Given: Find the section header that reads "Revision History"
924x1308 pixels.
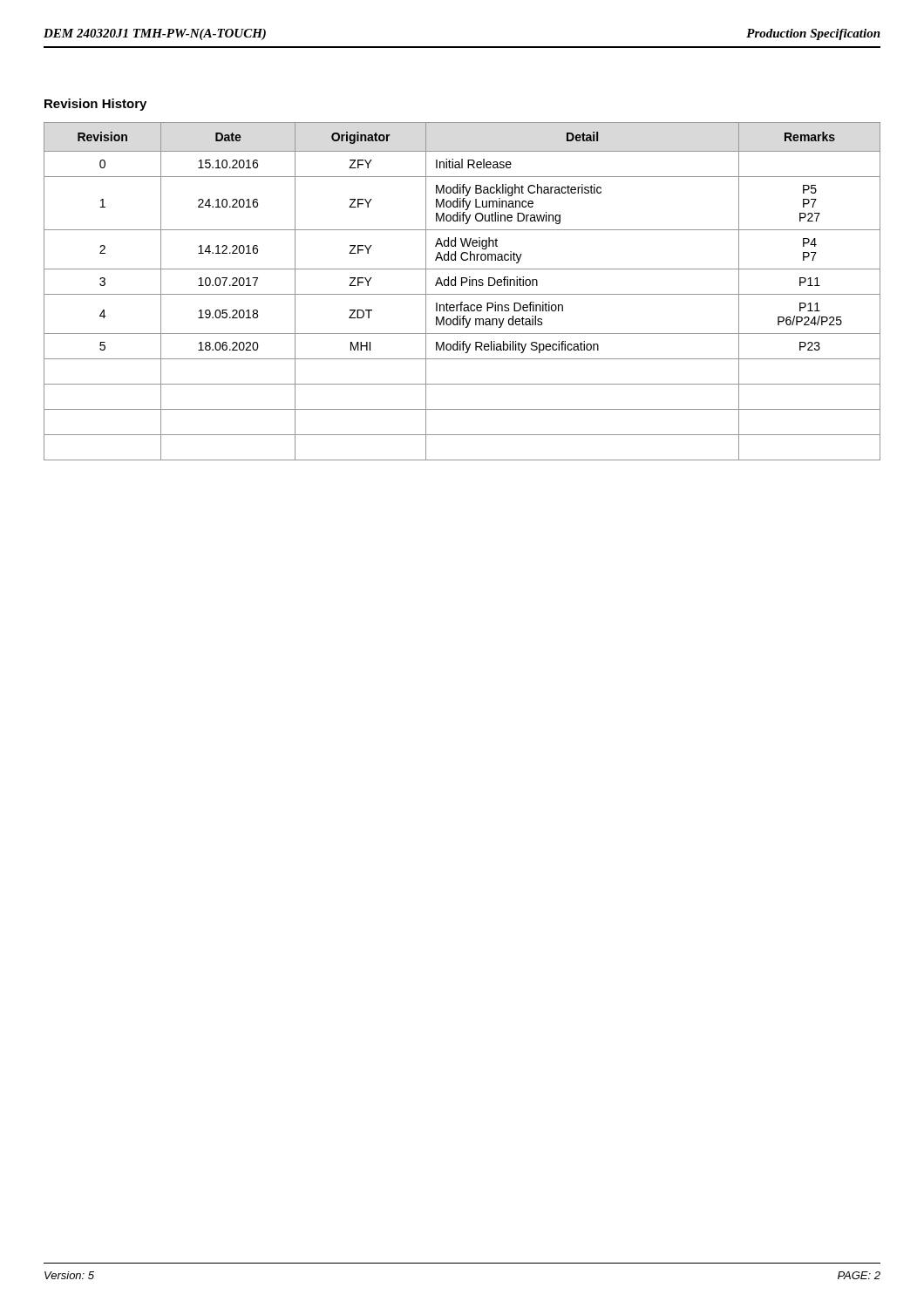Looking at the screenshot, I should pos(95,103).
